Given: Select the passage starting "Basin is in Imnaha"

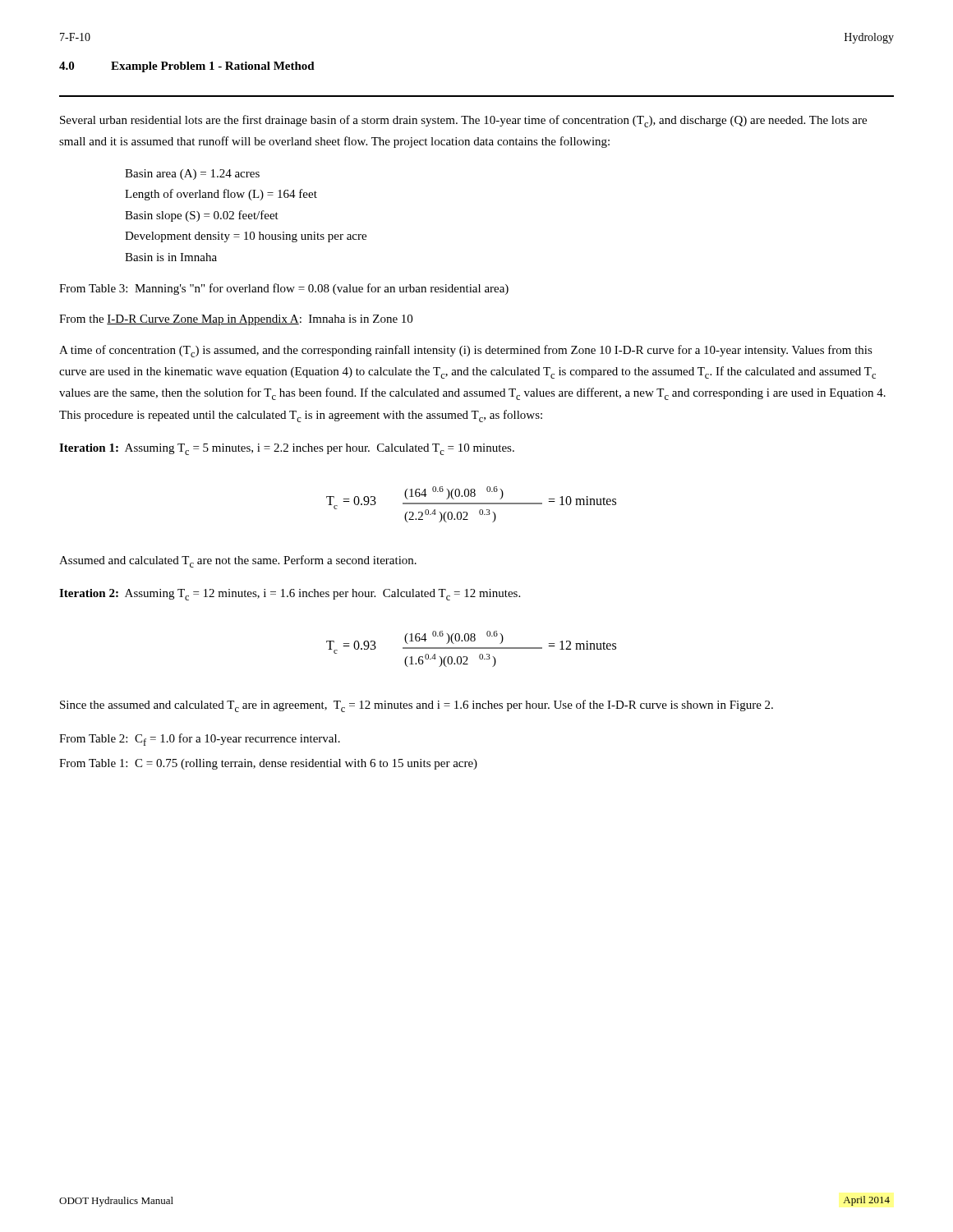Looking at the screenshot, I should coord(171,257).
